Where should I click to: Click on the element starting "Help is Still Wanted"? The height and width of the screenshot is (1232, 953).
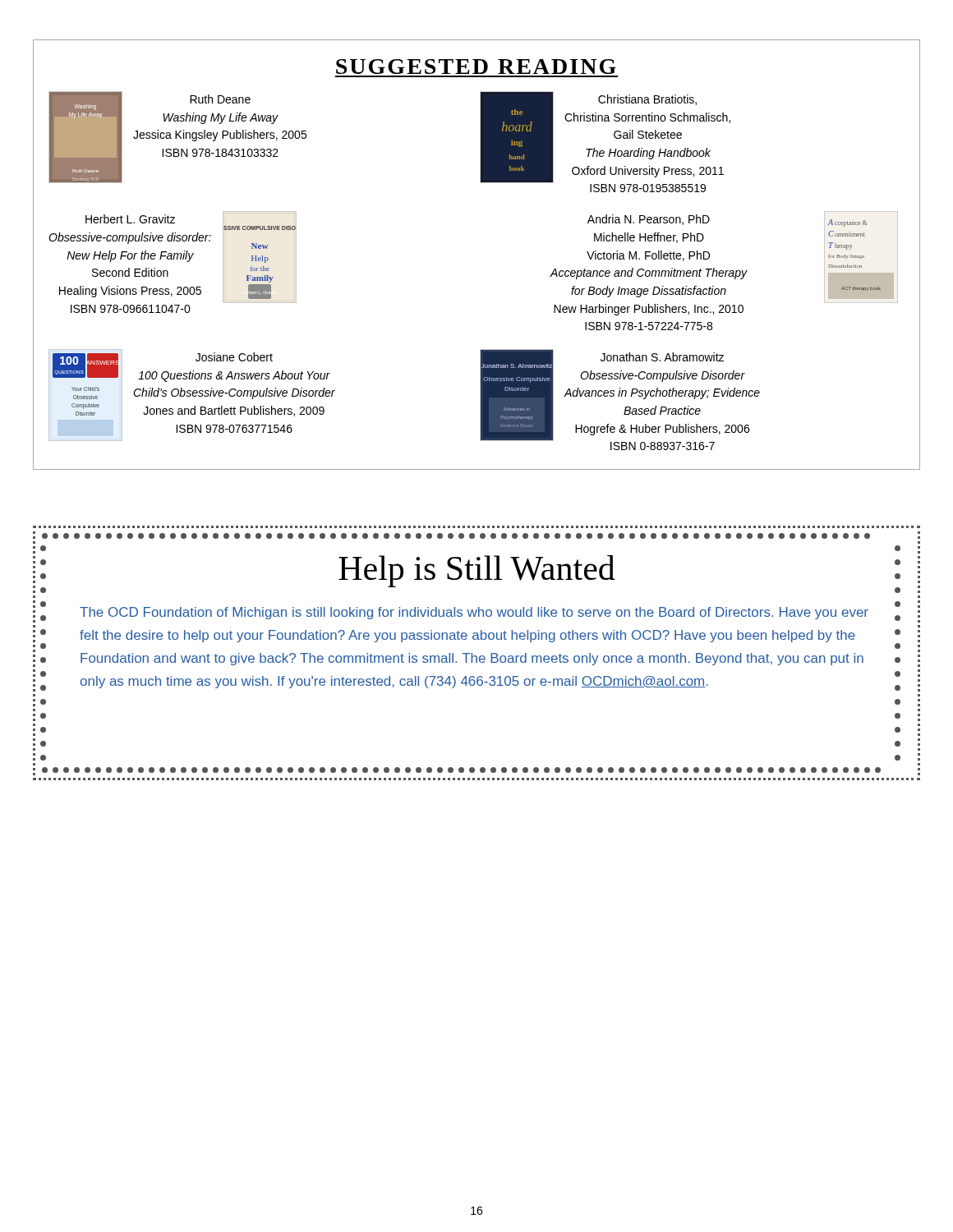click(x=476, y=568)
